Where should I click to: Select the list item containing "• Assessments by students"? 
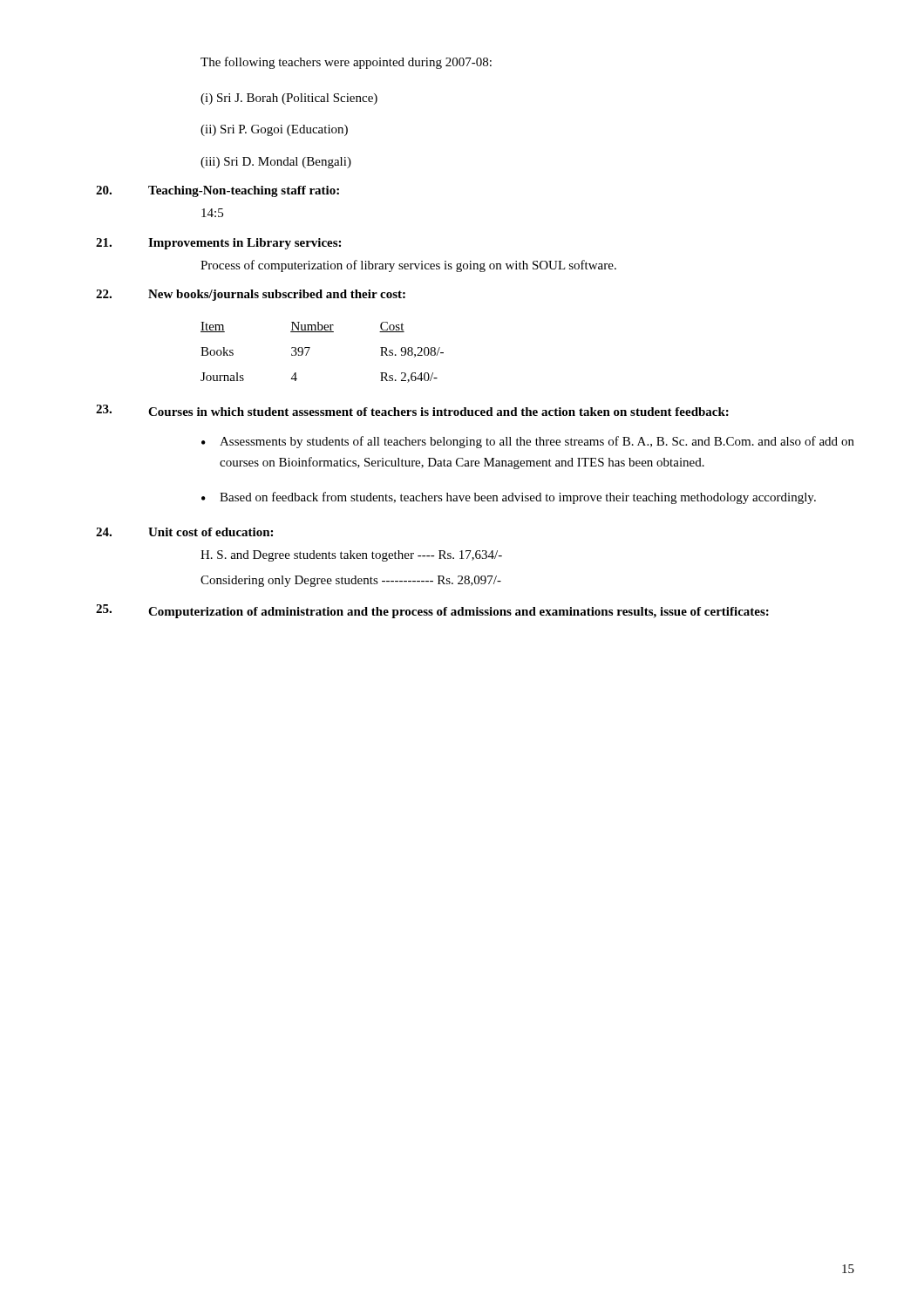point(527,451)
